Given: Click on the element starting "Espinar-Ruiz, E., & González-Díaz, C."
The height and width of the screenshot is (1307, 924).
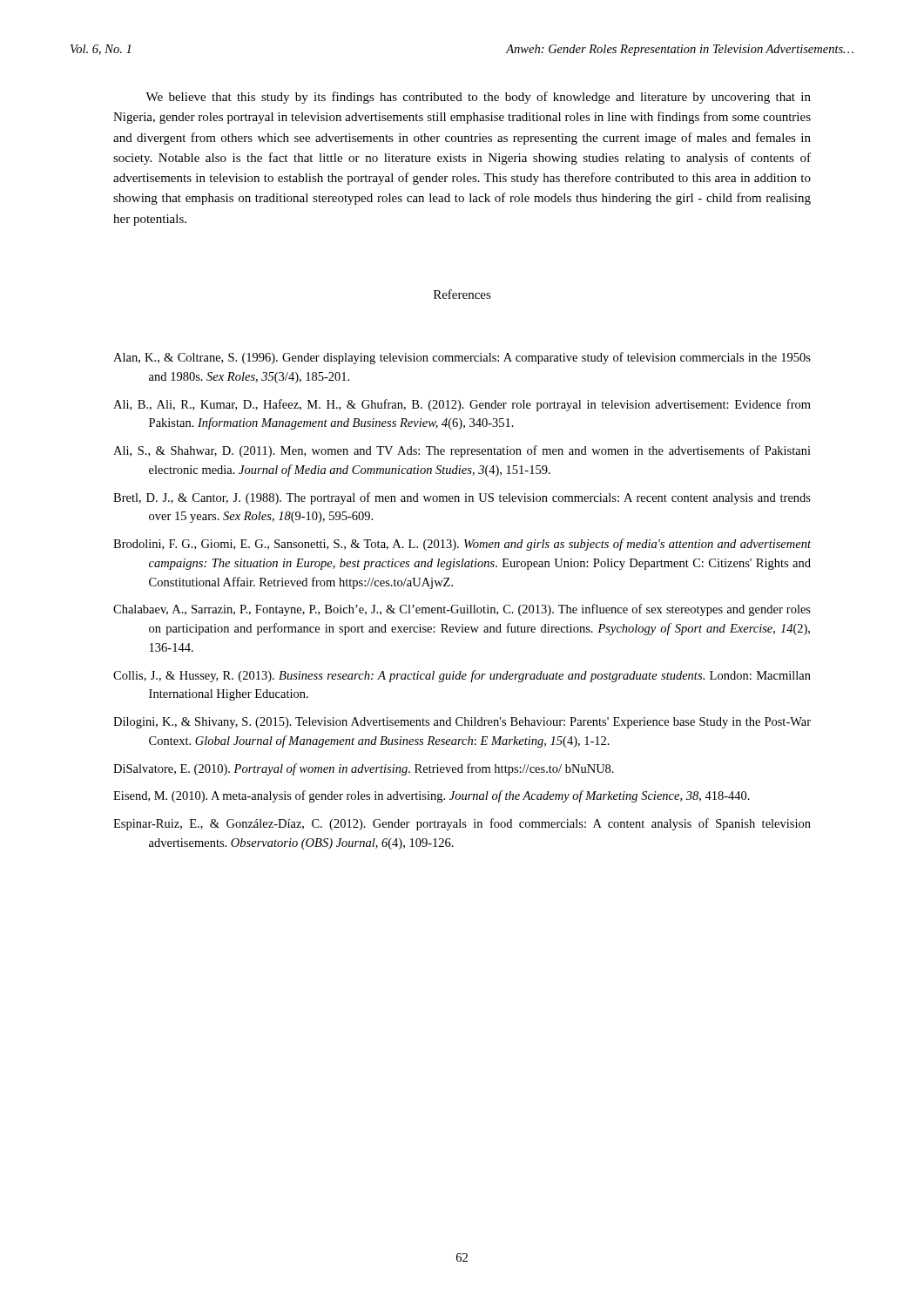Looking at the screenshot, I should coord(462,833).
